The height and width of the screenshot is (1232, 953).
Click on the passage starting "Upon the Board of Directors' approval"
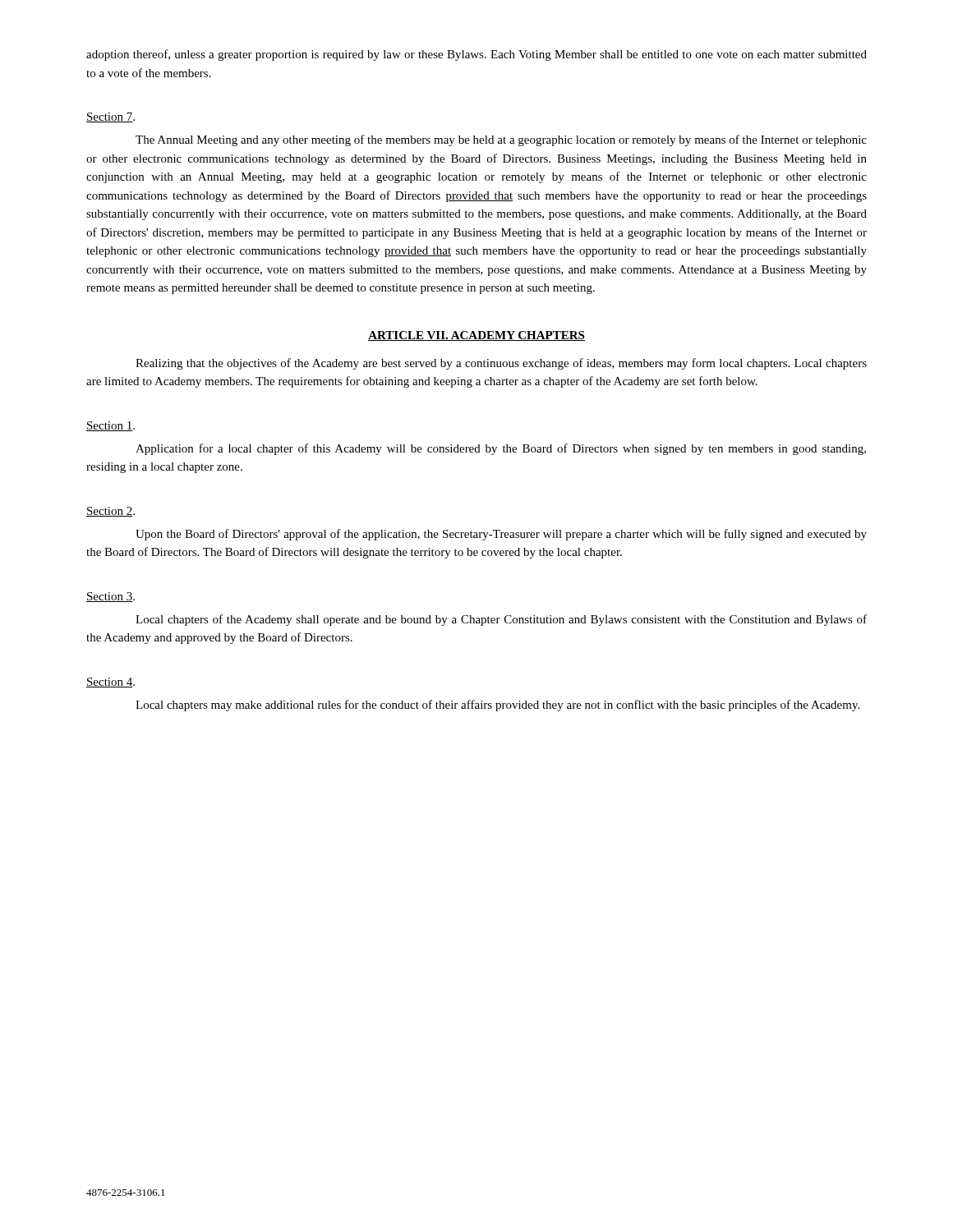point(476,543)
